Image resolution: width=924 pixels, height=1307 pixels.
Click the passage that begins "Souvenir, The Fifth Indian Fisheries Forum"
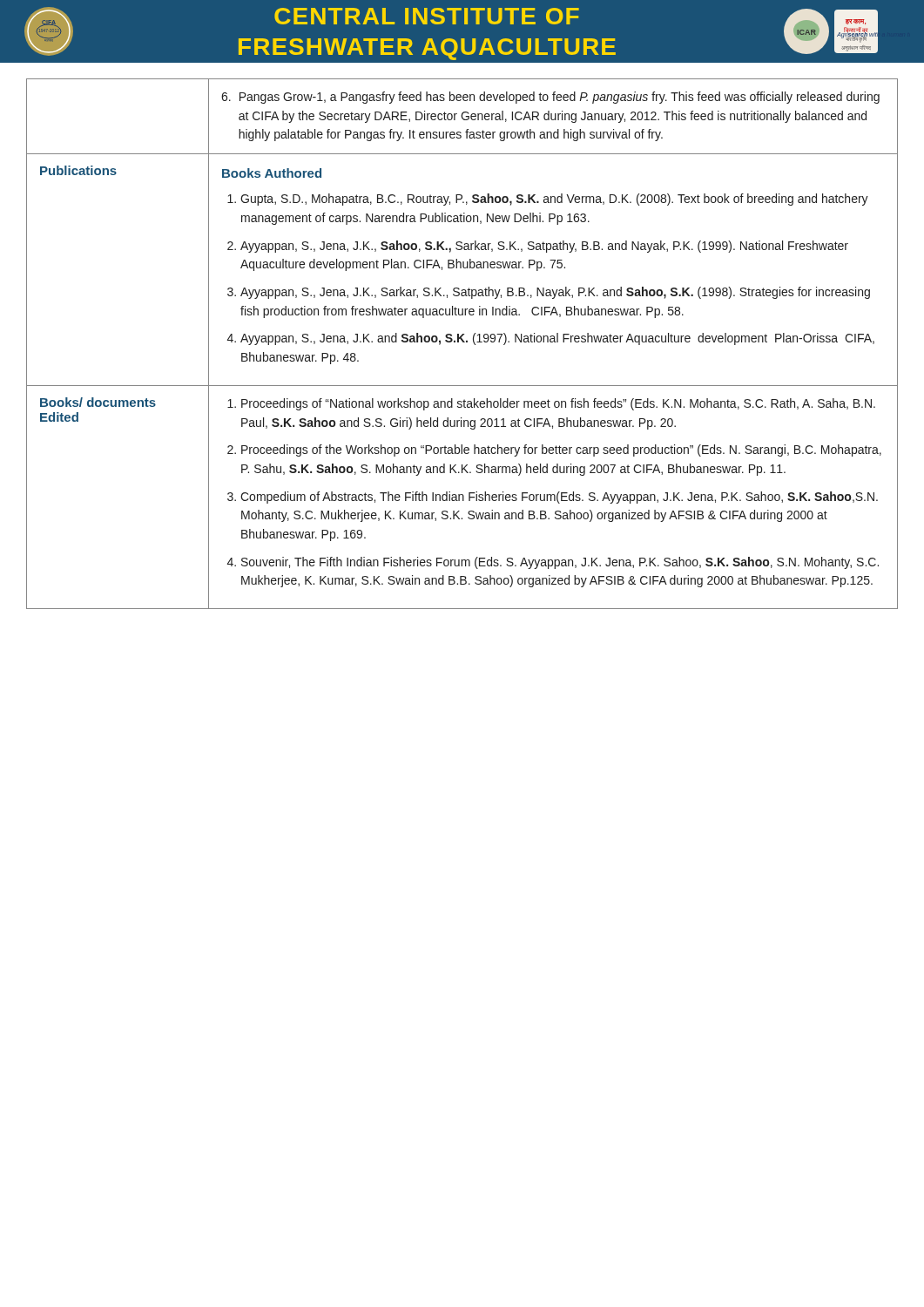point(560,571)
